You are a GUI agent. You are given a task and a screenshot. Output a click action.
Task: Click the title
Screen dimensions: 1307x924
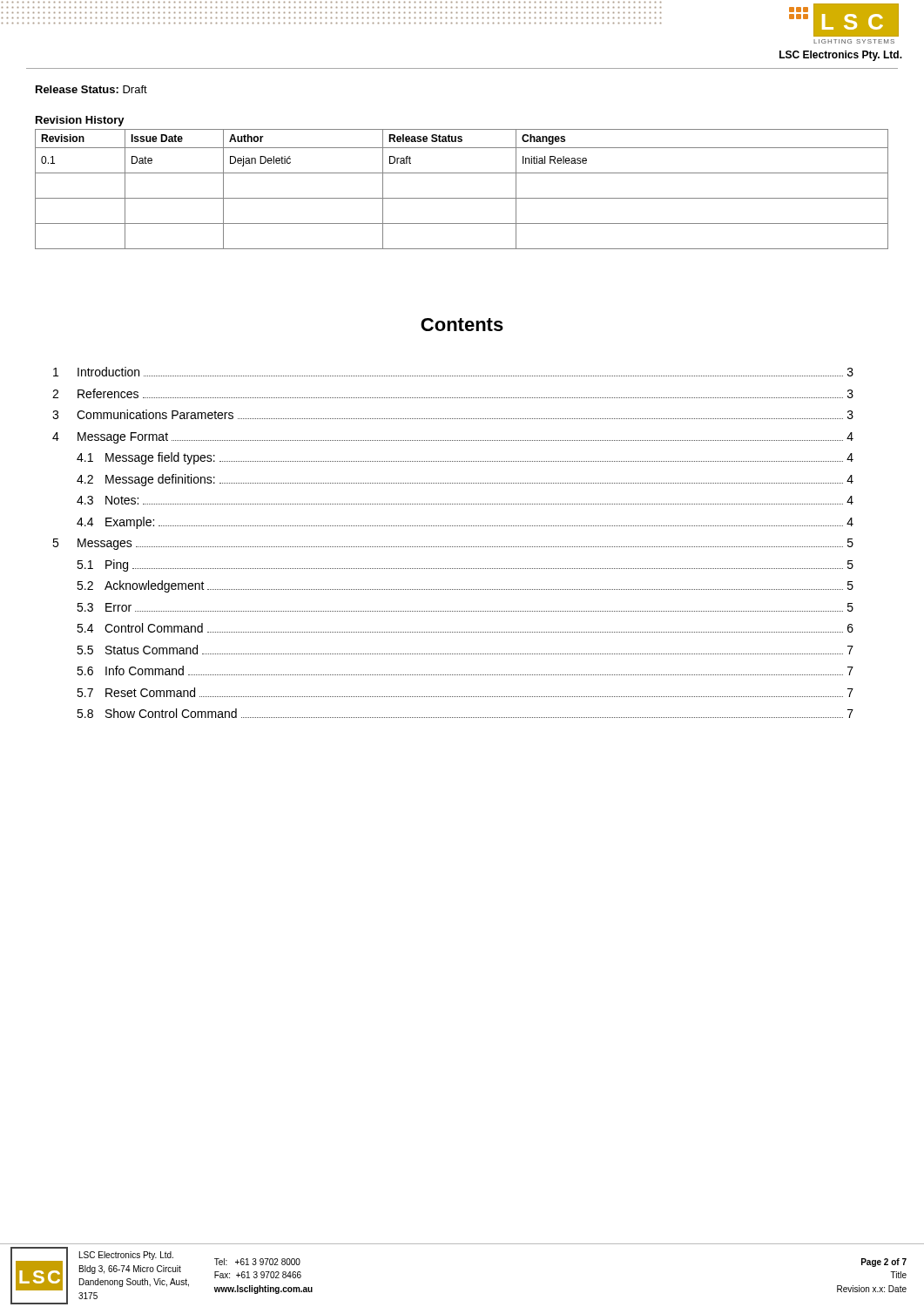click(462, 325)
